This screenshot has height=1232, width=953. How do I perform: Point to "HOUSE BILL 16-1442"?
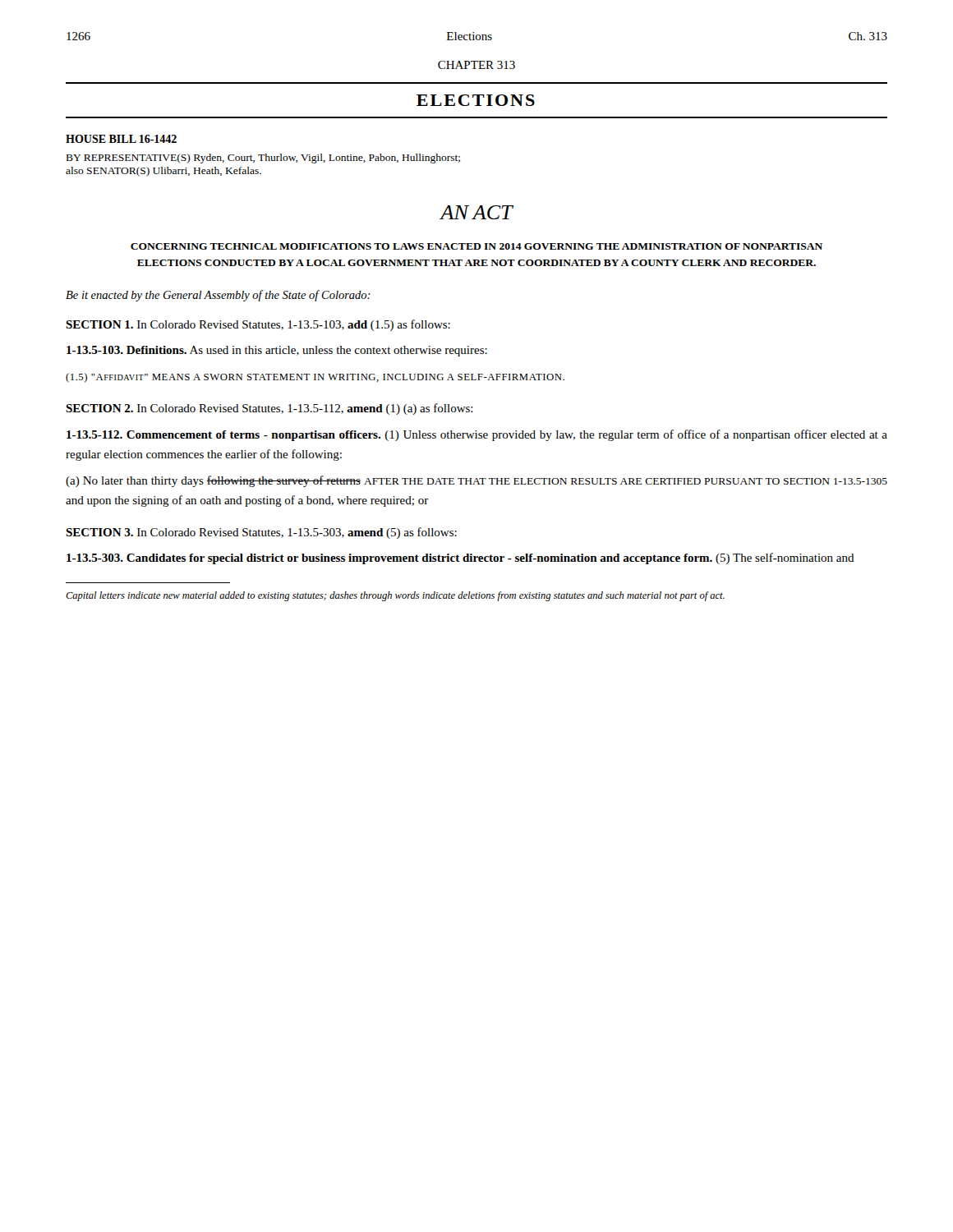pos(121,139)
